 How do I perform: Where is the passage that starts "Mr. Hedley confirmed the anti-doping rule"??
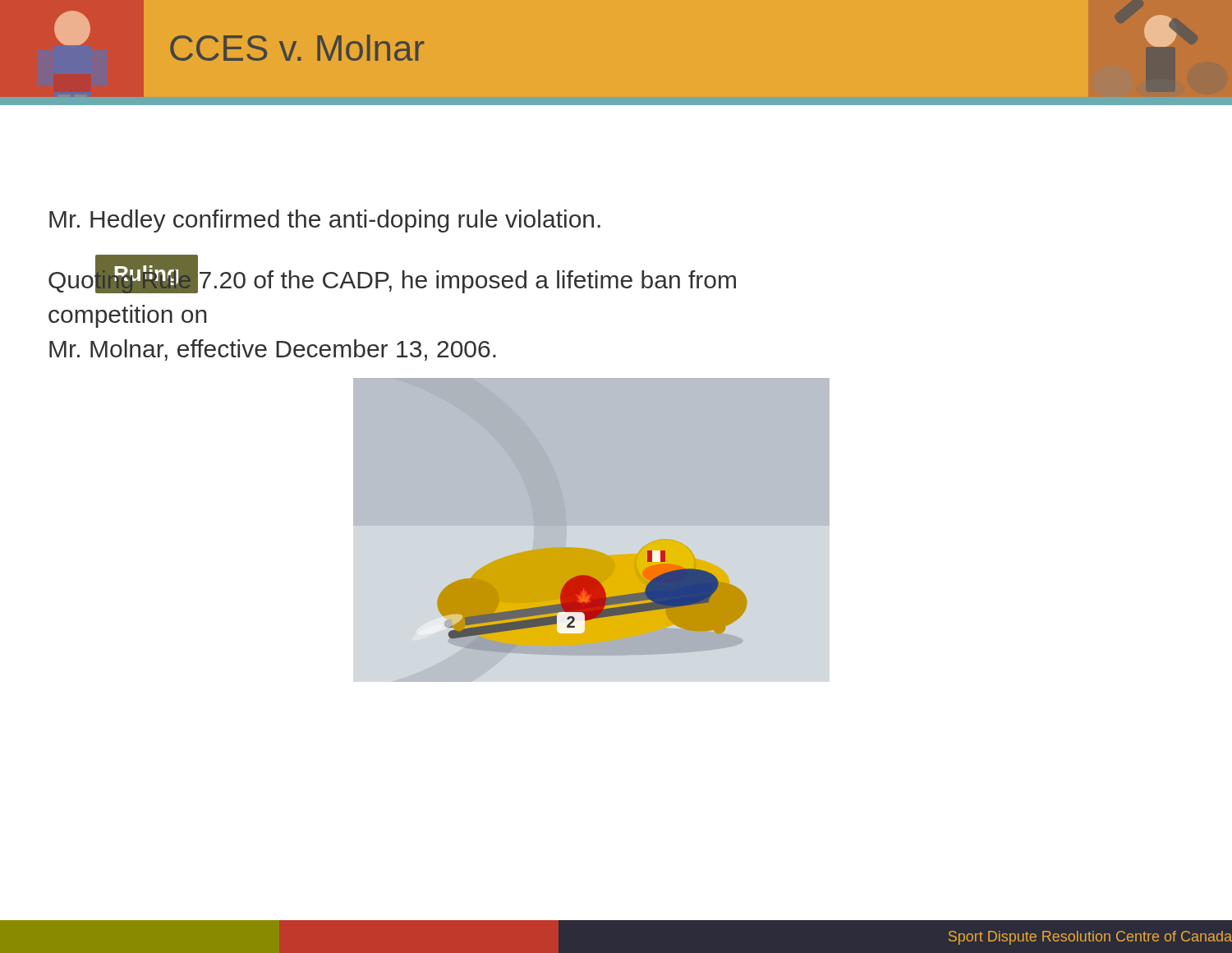325,219
